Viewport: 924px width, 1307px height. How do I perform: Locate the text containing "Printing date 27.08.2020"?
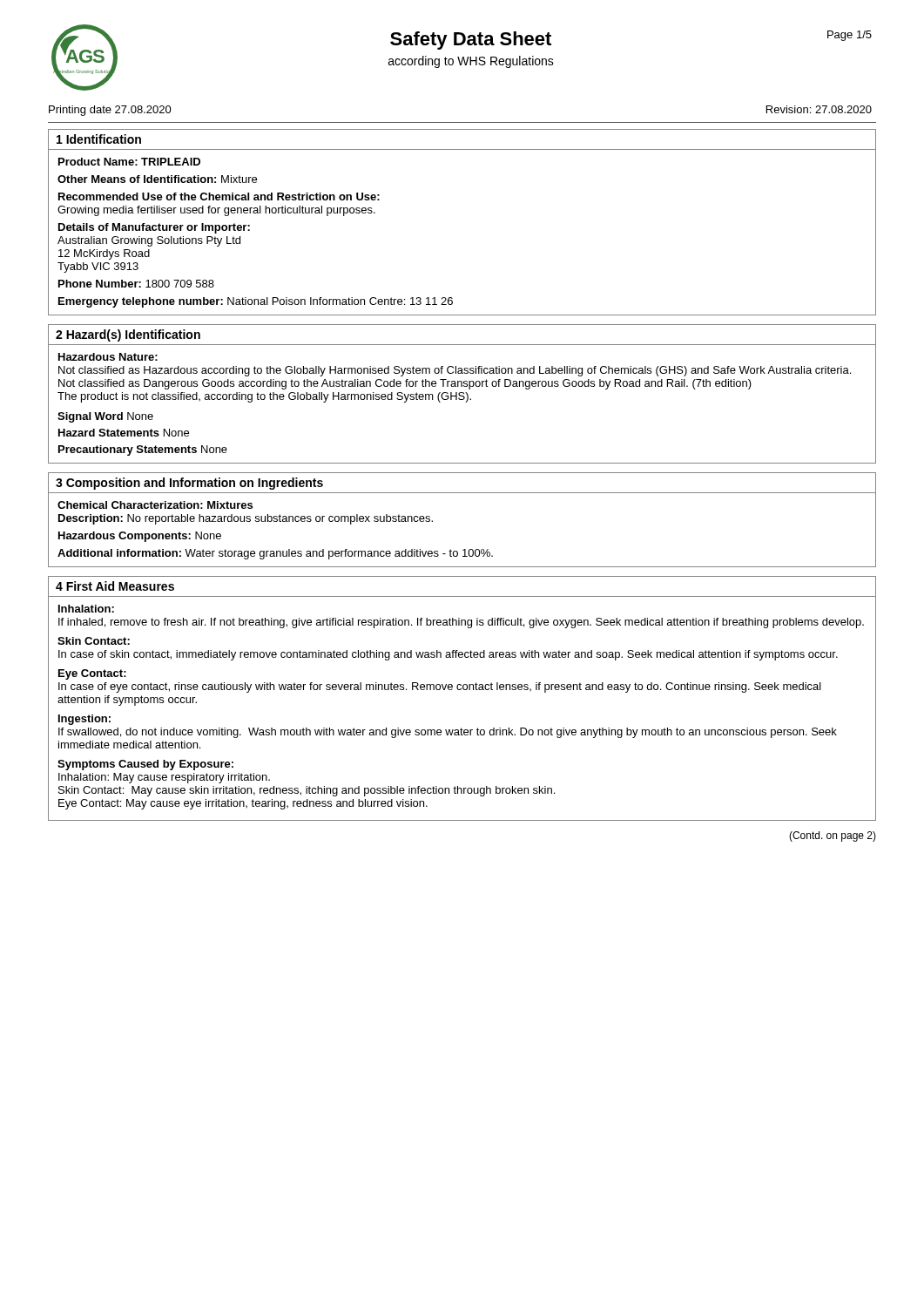point(110,109)
